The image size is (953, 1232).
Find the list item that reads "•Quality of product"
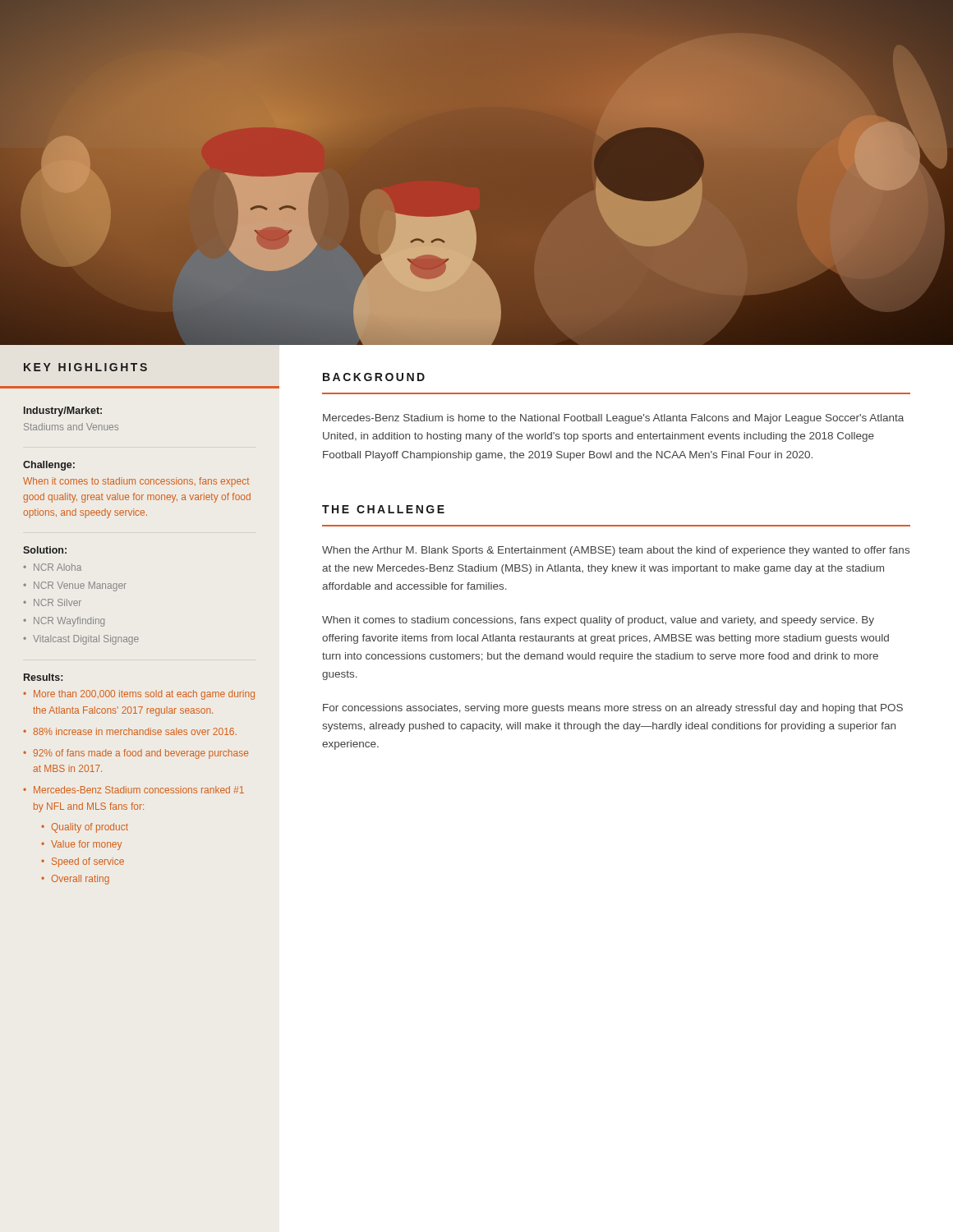[85, 827]
